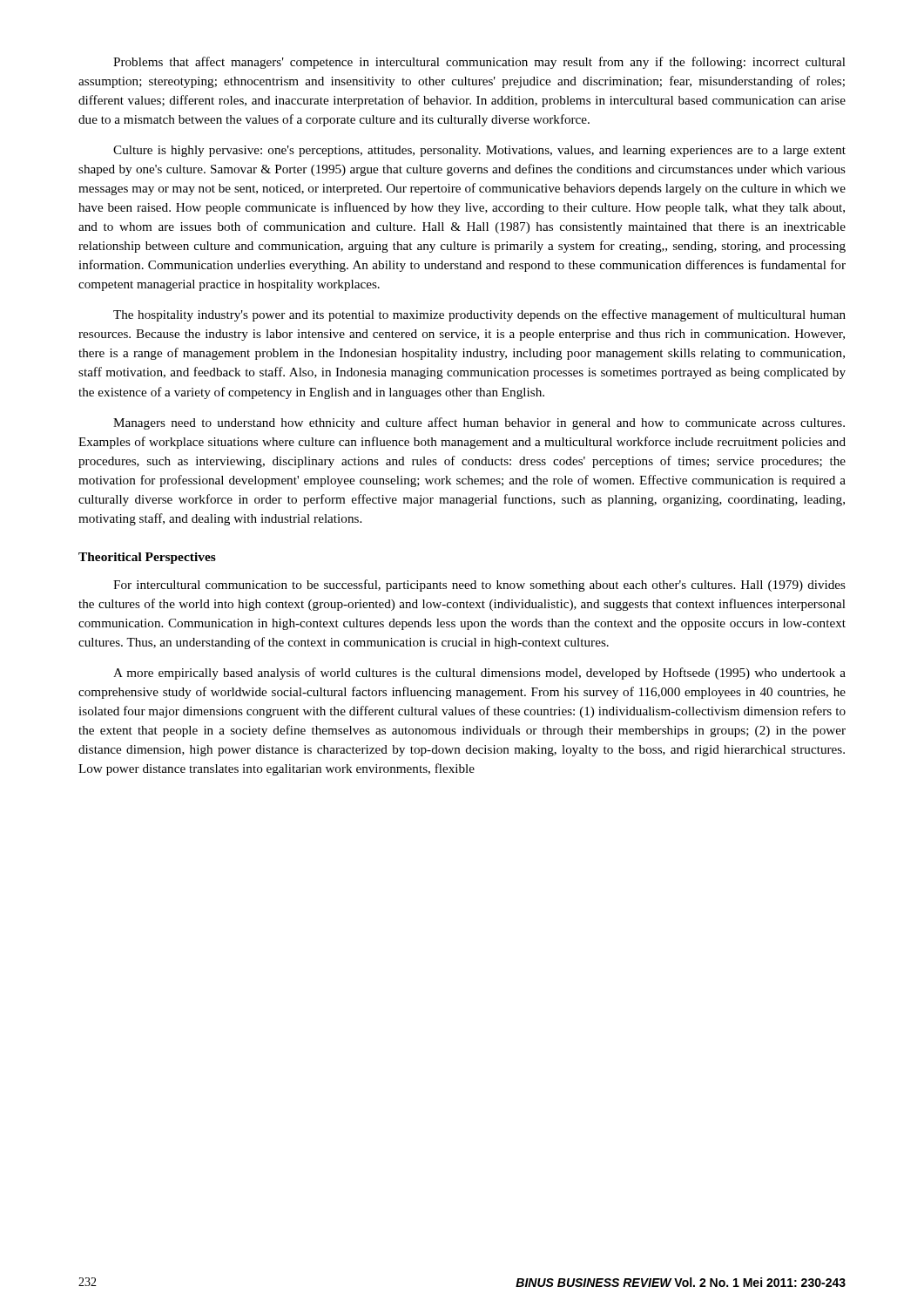Locate the text block that reads "For intercultural communication"
This screenshot has height=1307, width=924.
(462, 614)
